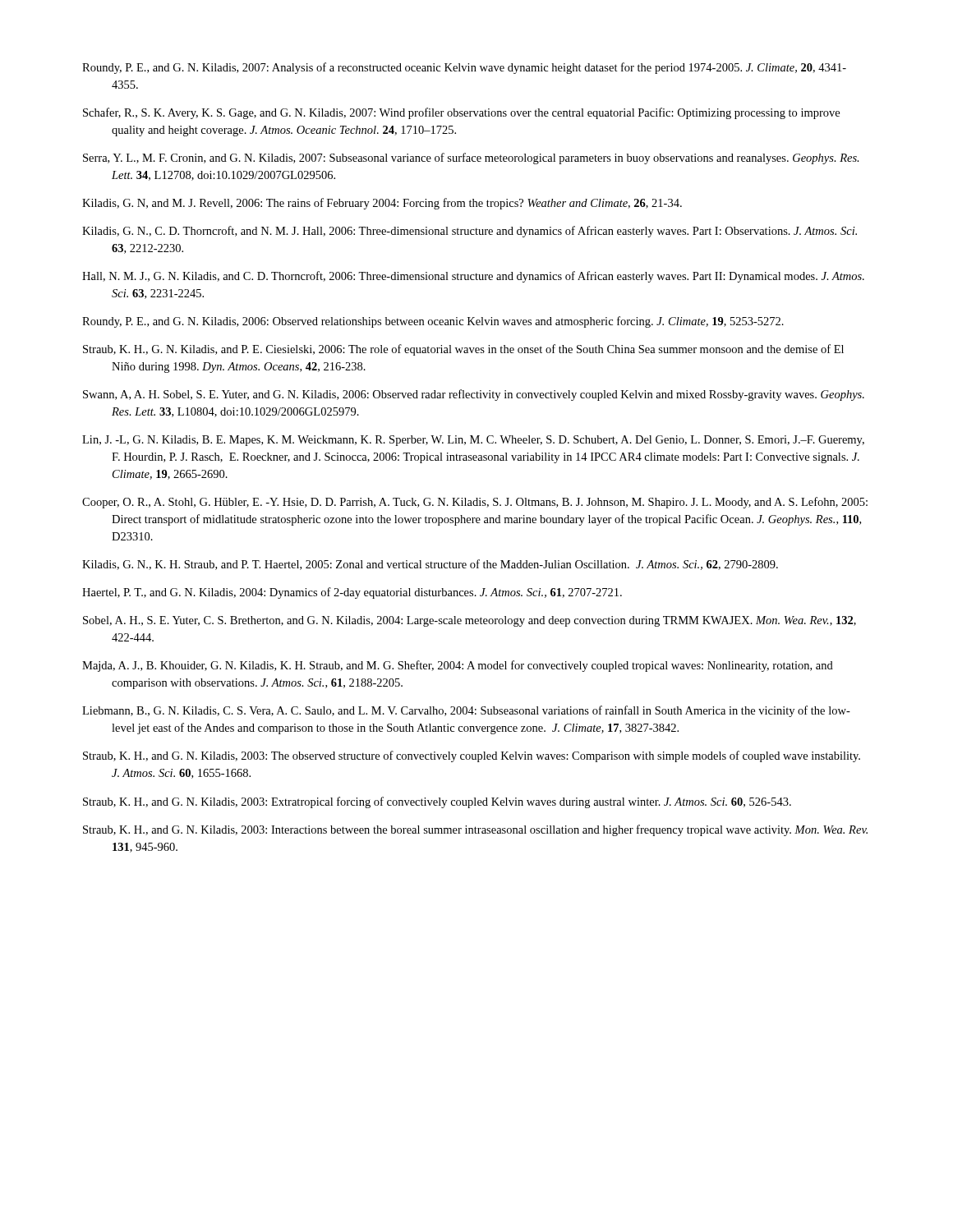Point to the passage starting "Schafer, R., S."
The width and height of the screenshot is (953, 1232).
click(461, 121)
